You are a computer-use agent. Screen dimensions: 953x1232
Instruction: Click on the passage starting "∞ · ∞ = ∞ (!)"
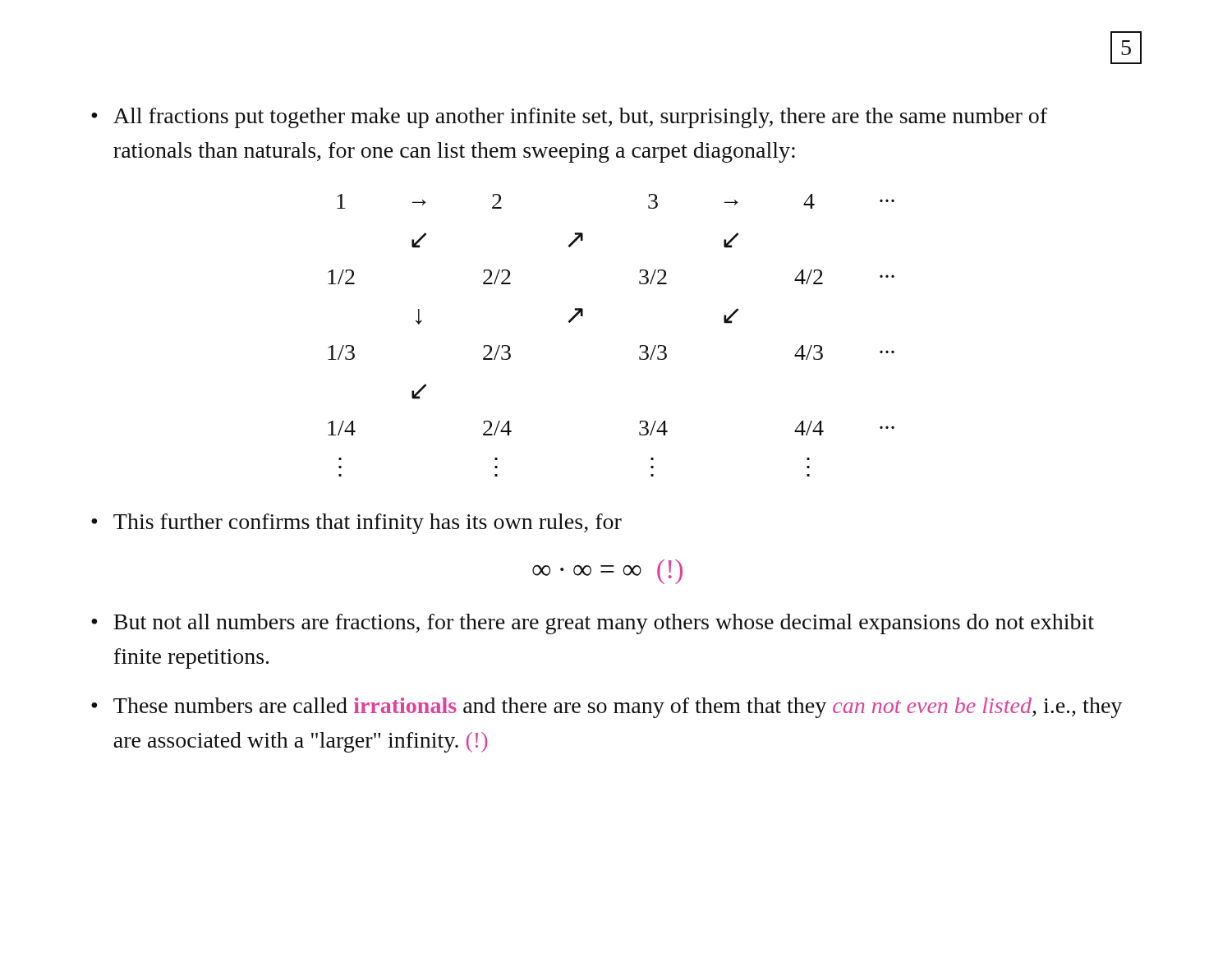(x=608, y=569)
